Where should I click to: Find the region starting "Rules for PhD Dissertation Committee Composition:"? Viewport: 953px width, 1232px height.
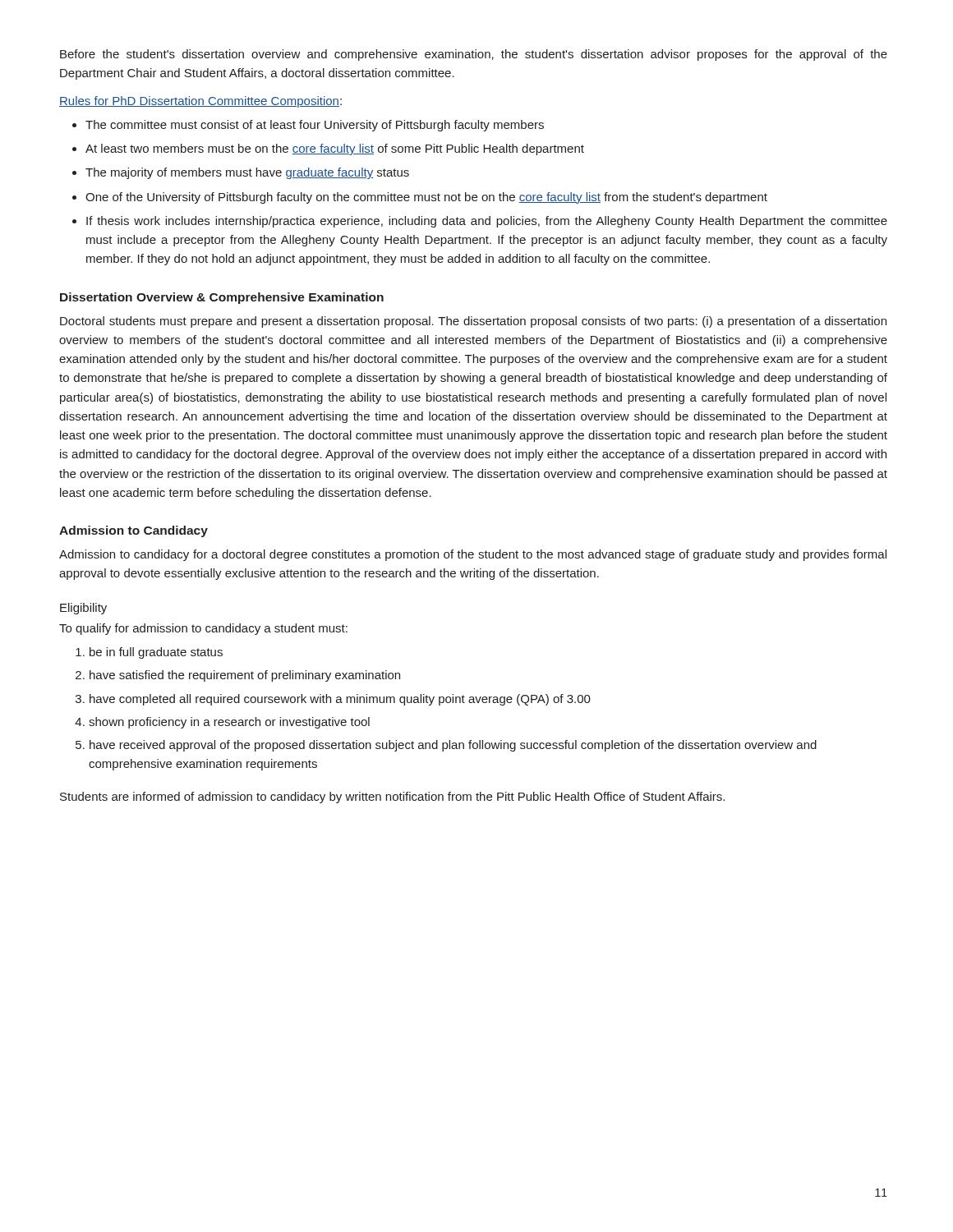click(x=200, y=102)
